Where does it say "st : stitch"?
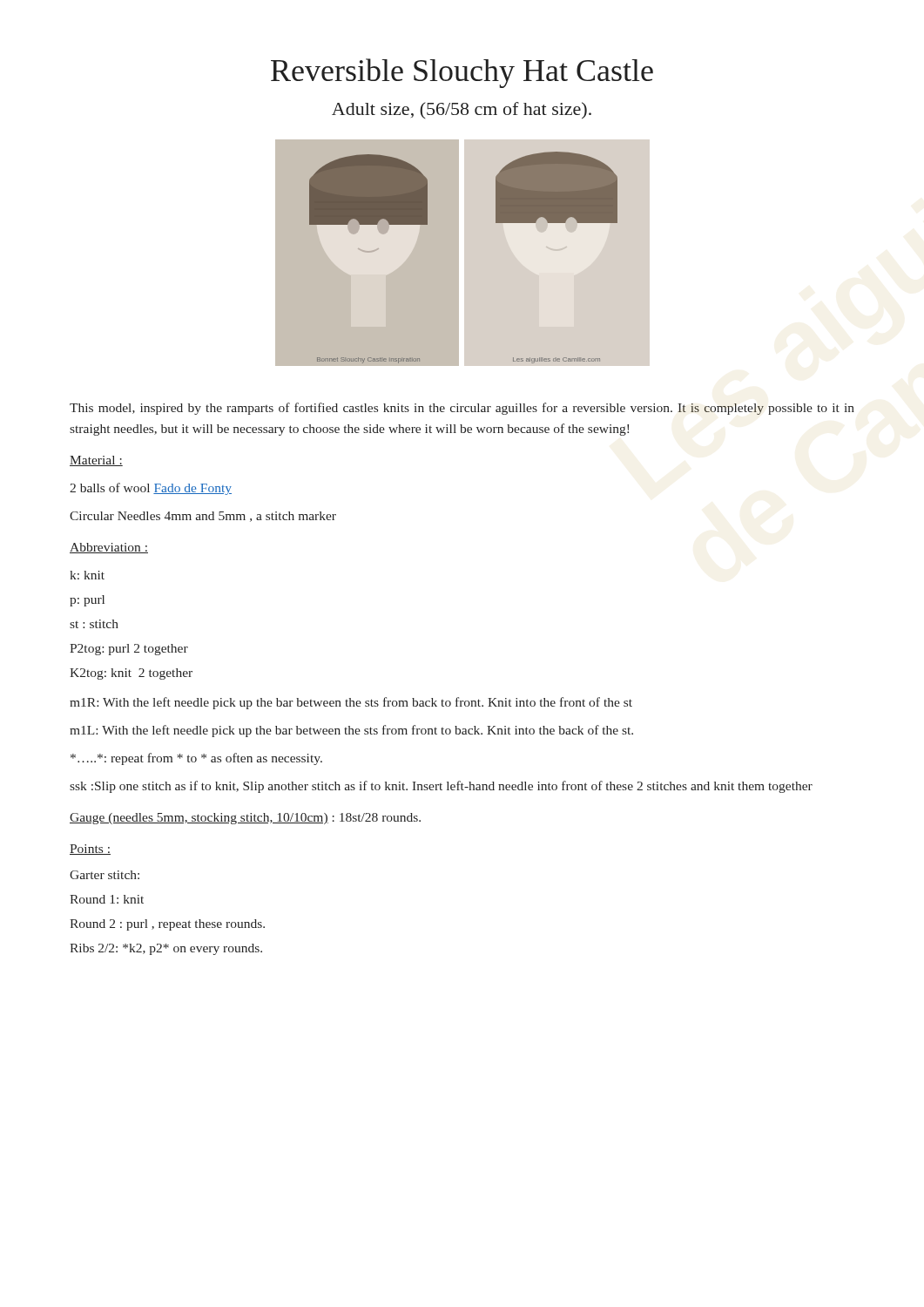924x1307 pixels. tap(94, 624)
